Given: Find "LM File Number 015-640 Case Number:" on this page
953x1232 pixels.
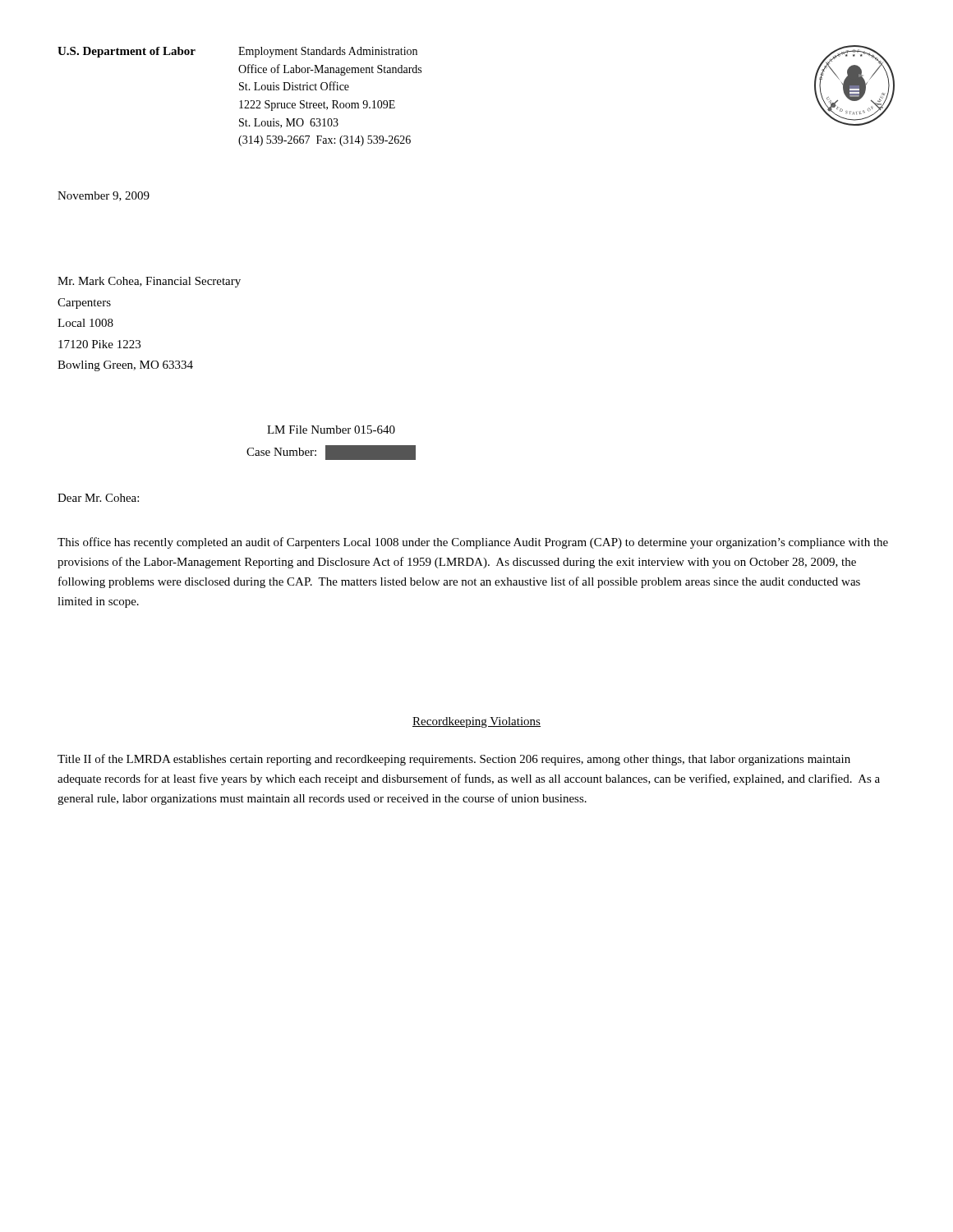Looking at the screenshot, I should point(331,443).
